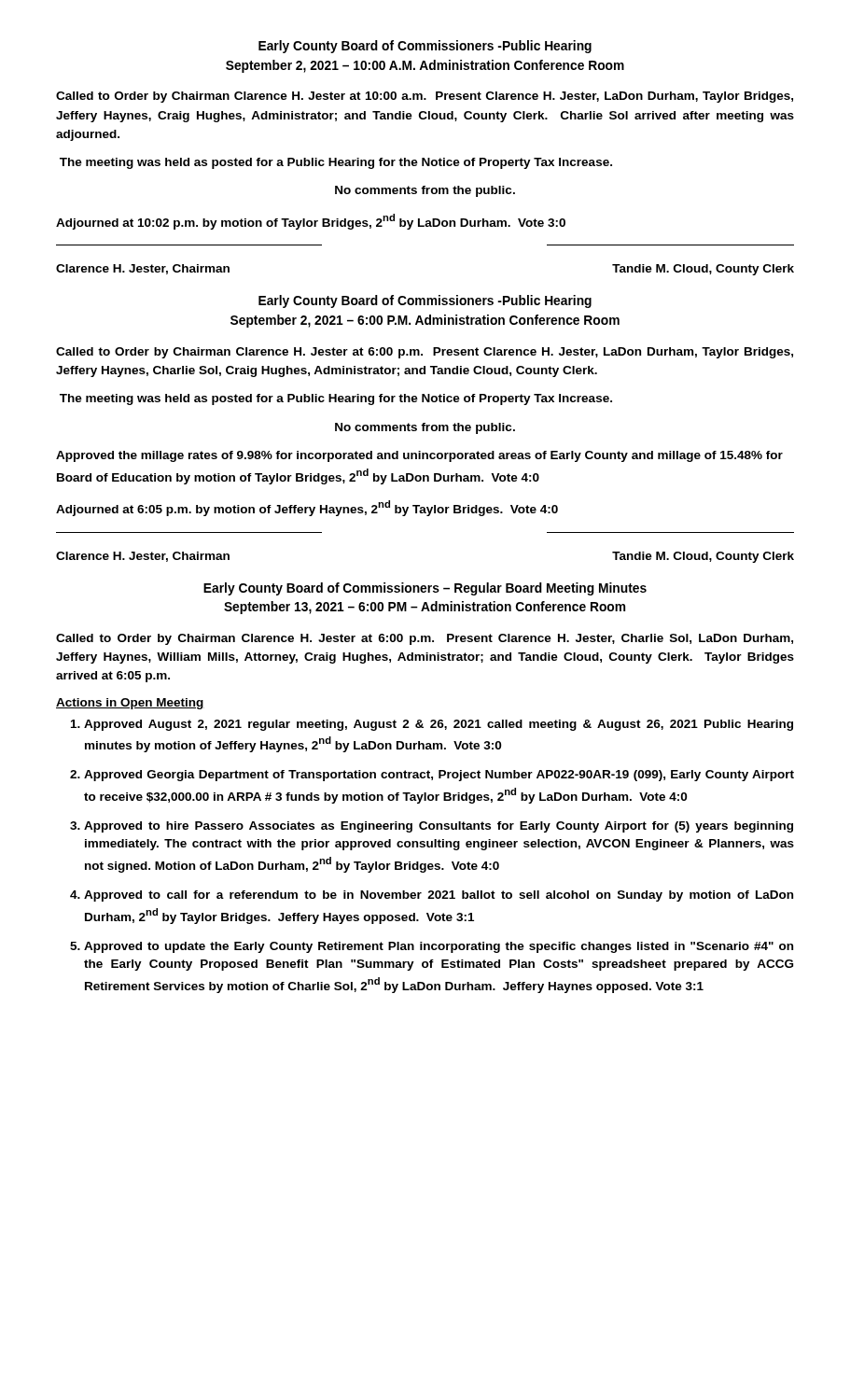Locate the text starting "Approved to hire Passero Associates as"
This screenshot has width=850, height=1400.
pyautogui.click(x=439, y=845)
